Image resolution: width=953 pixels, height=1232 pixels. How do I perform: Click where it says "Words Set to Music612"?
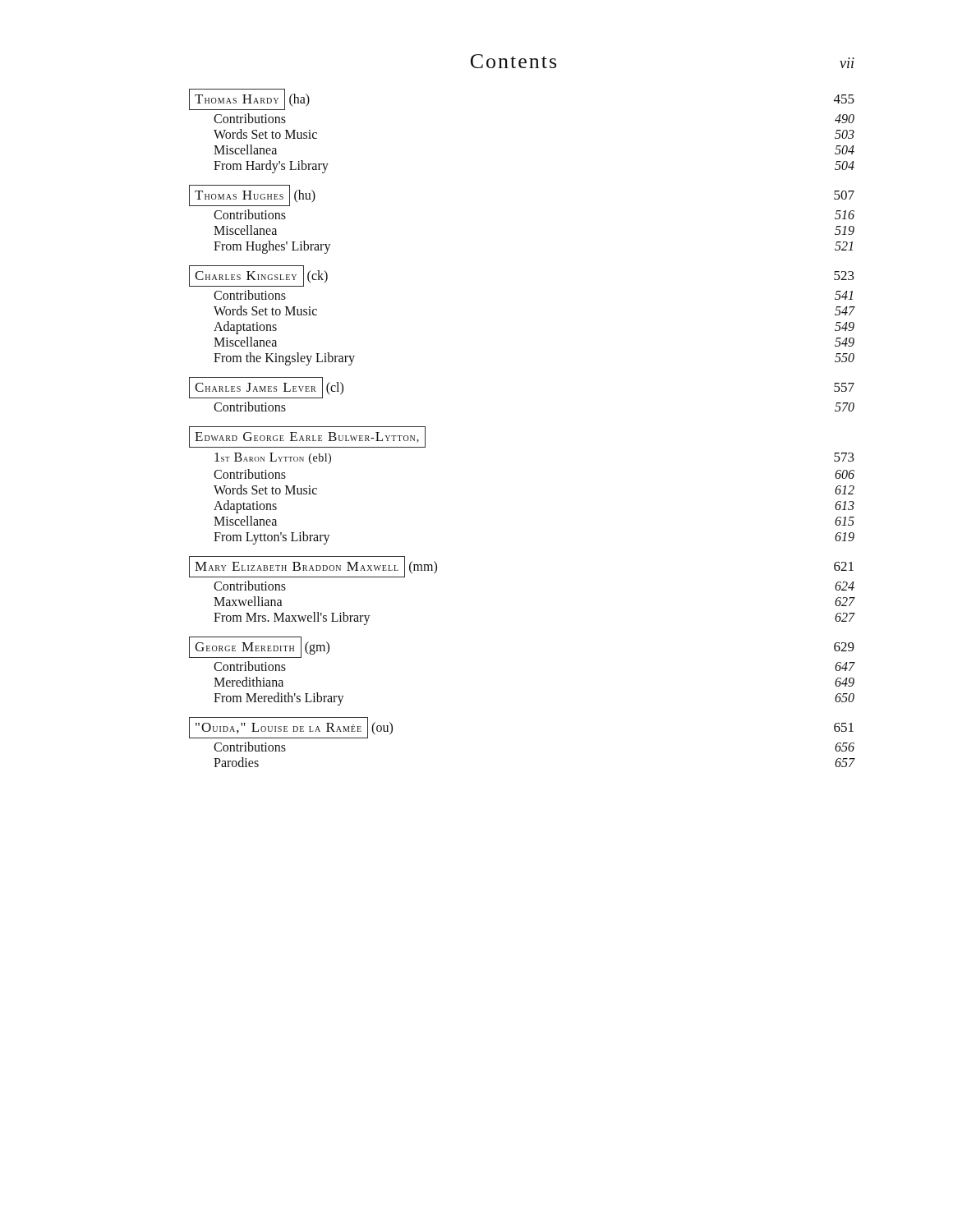click(x=266, y=489)
